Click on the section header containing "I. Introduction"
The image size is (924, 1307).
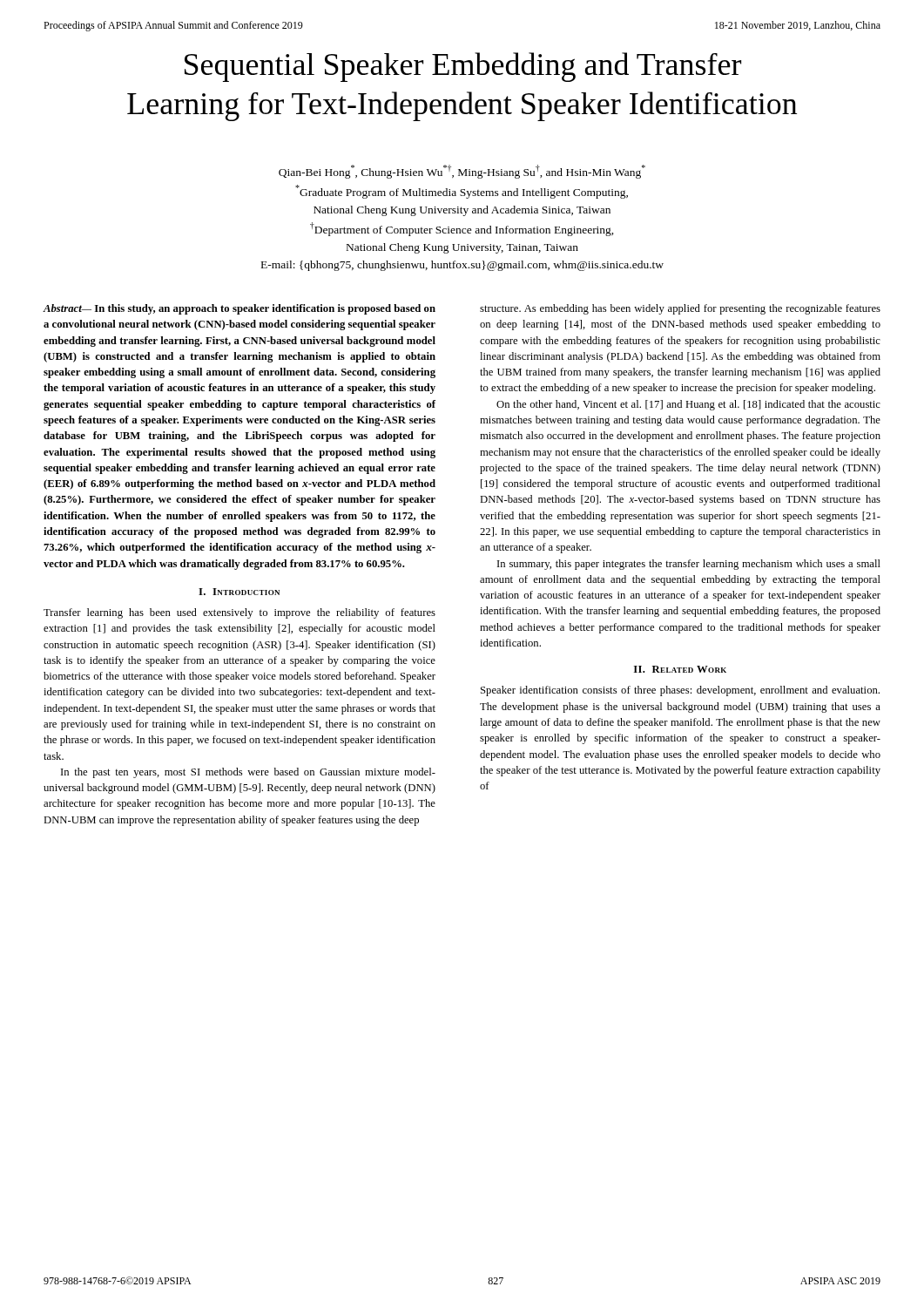pyautogui.click(x=240, y=591)
